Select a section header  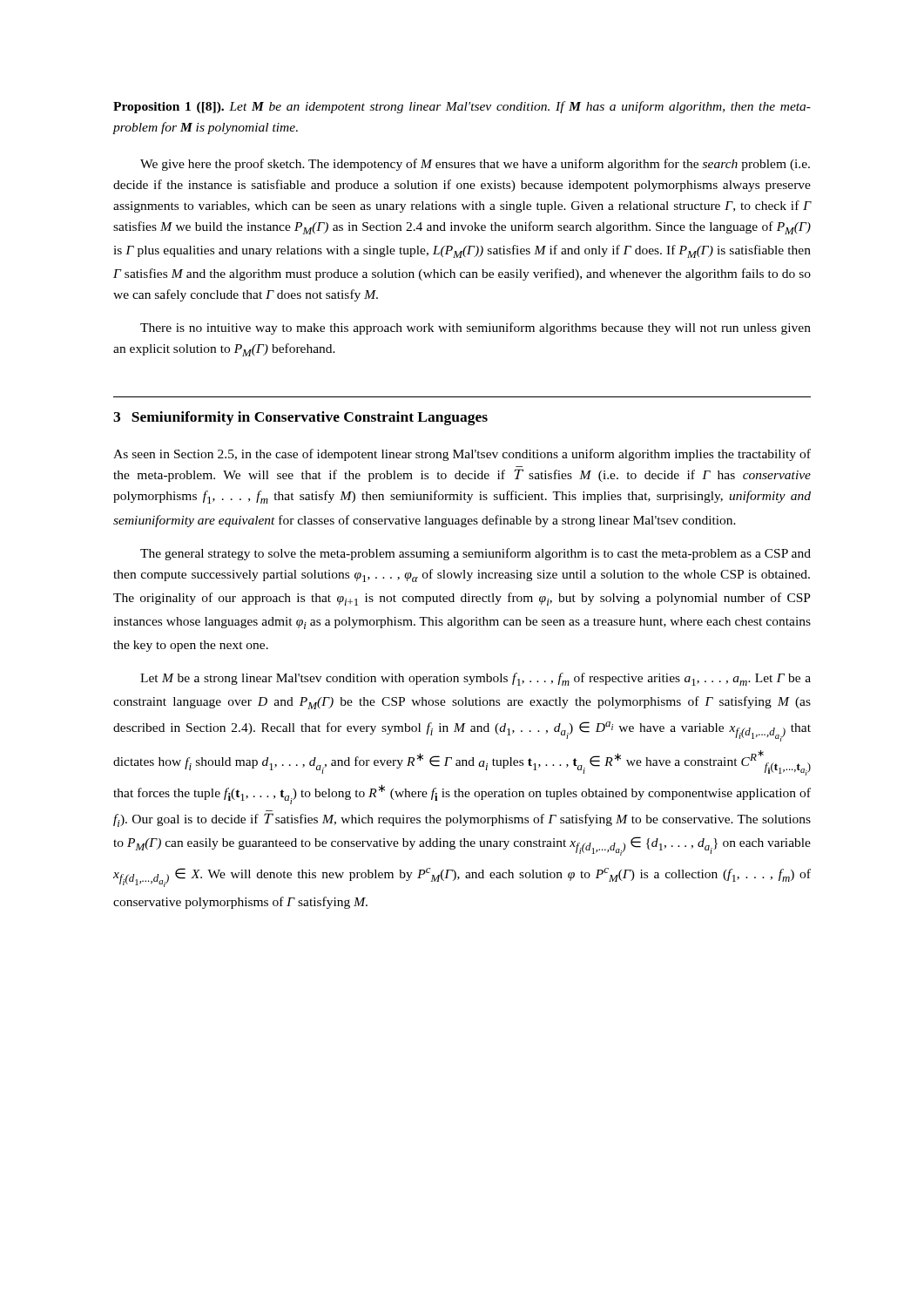coord(300,417)
